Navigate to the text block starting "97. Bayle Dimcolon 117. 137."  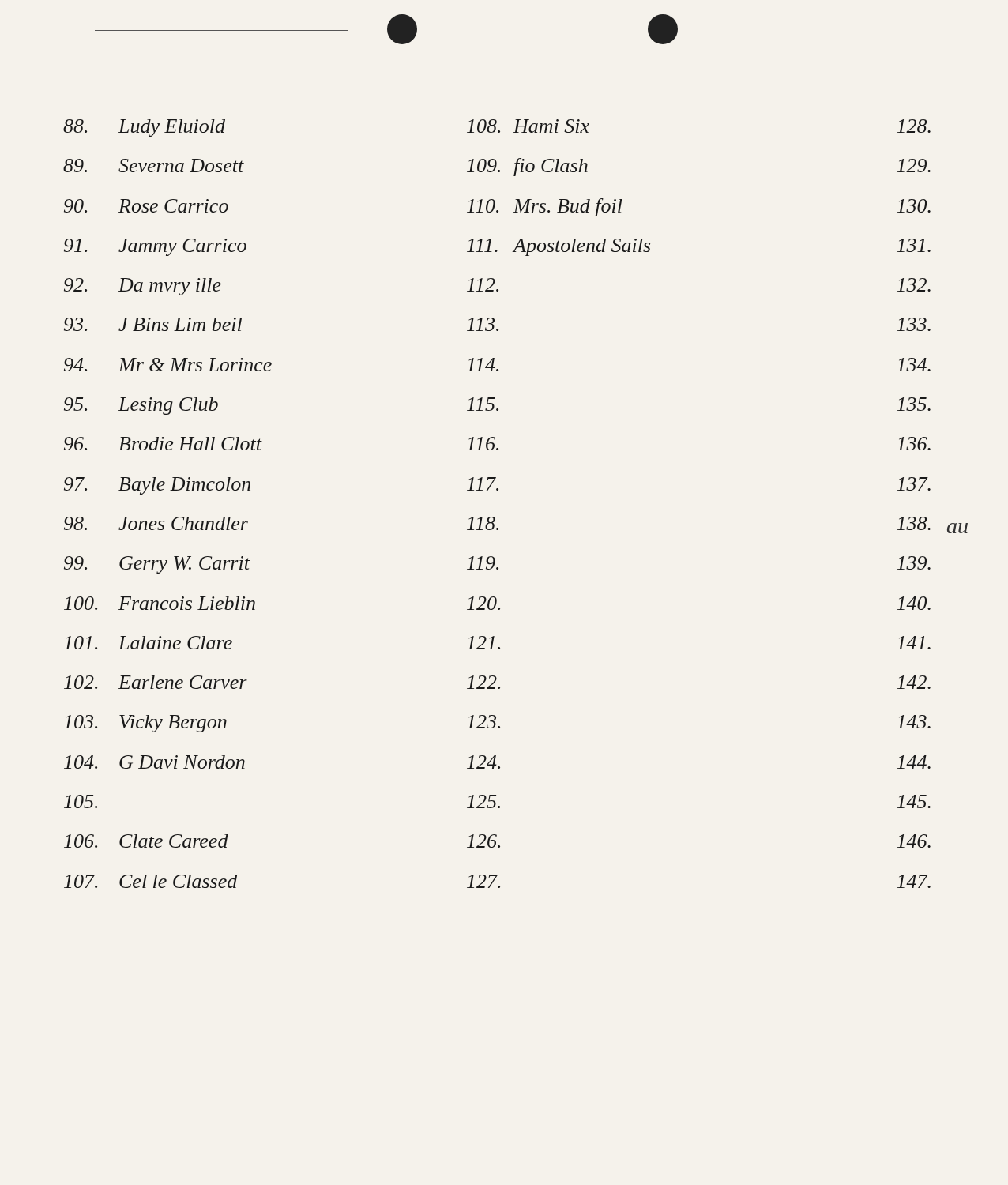click(x=498, y=484)
